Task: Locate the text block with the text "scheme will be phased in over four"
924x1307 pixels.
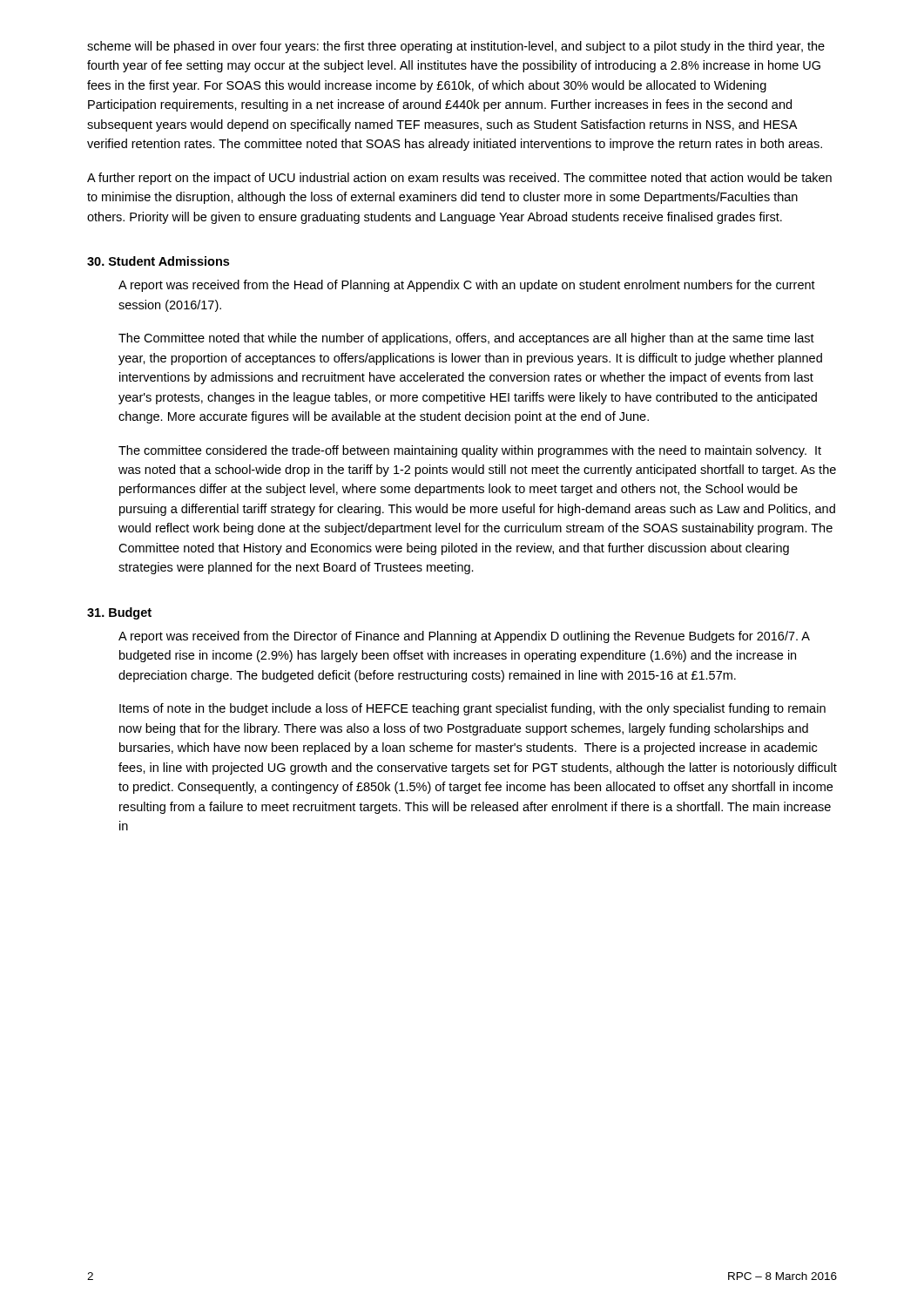Action: [456, 95]
